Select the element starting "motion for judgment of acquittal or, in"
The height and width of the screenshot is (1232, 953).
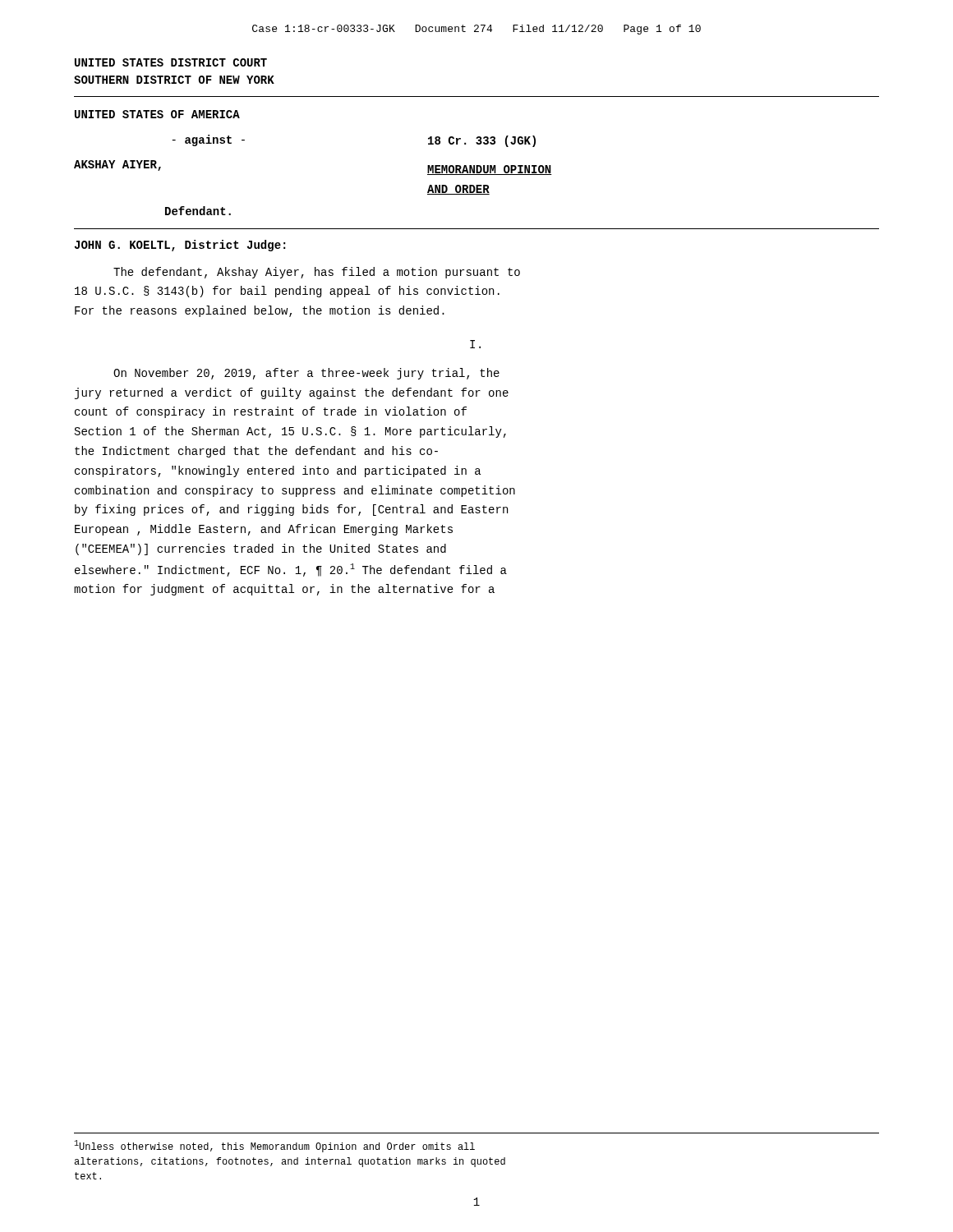tap(284, 590)
